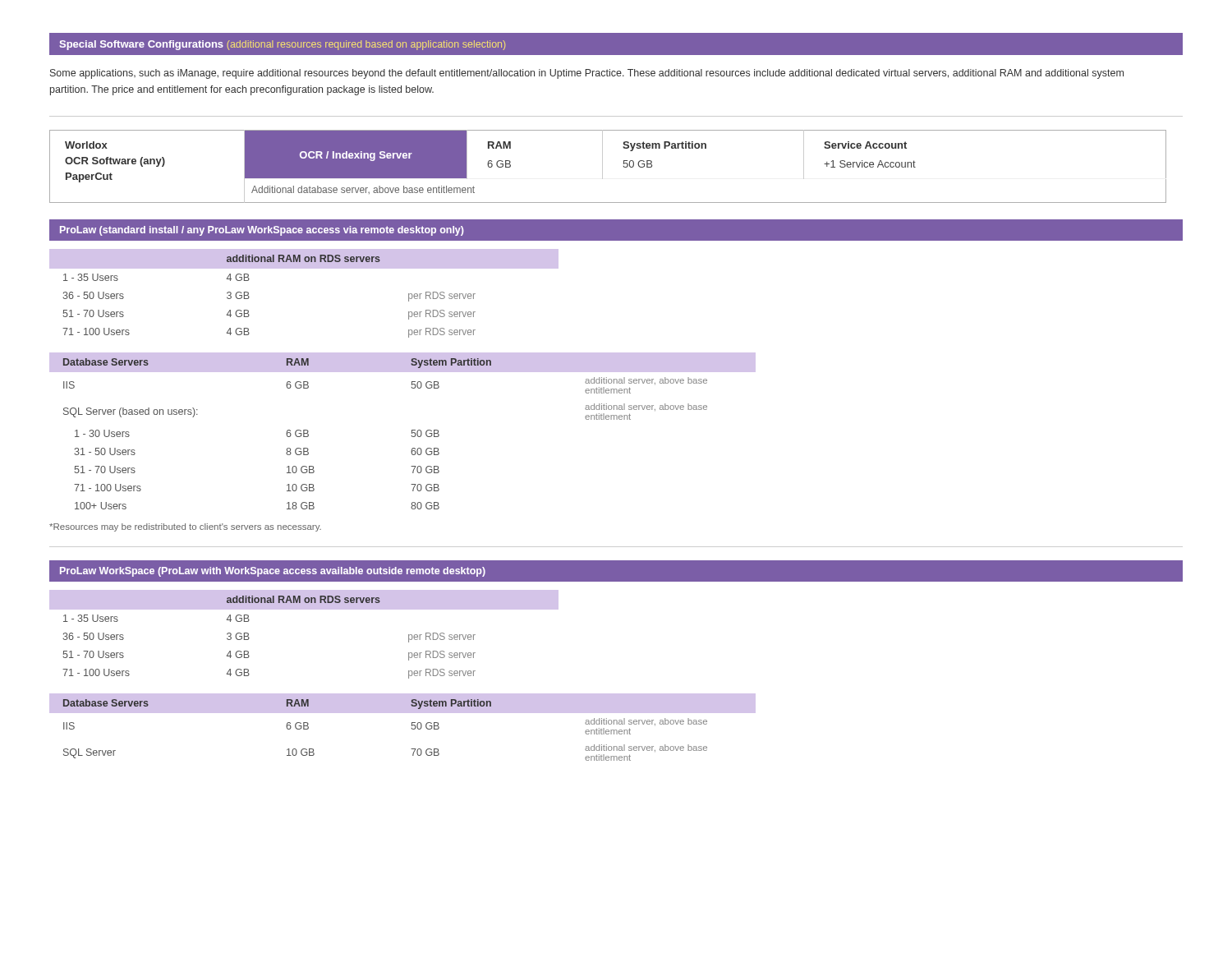Click on the text block starting "ProLaw (standard install / any ProLaw"
The width and height of the screenshot is (1232, 953).
tap(262, 230)
